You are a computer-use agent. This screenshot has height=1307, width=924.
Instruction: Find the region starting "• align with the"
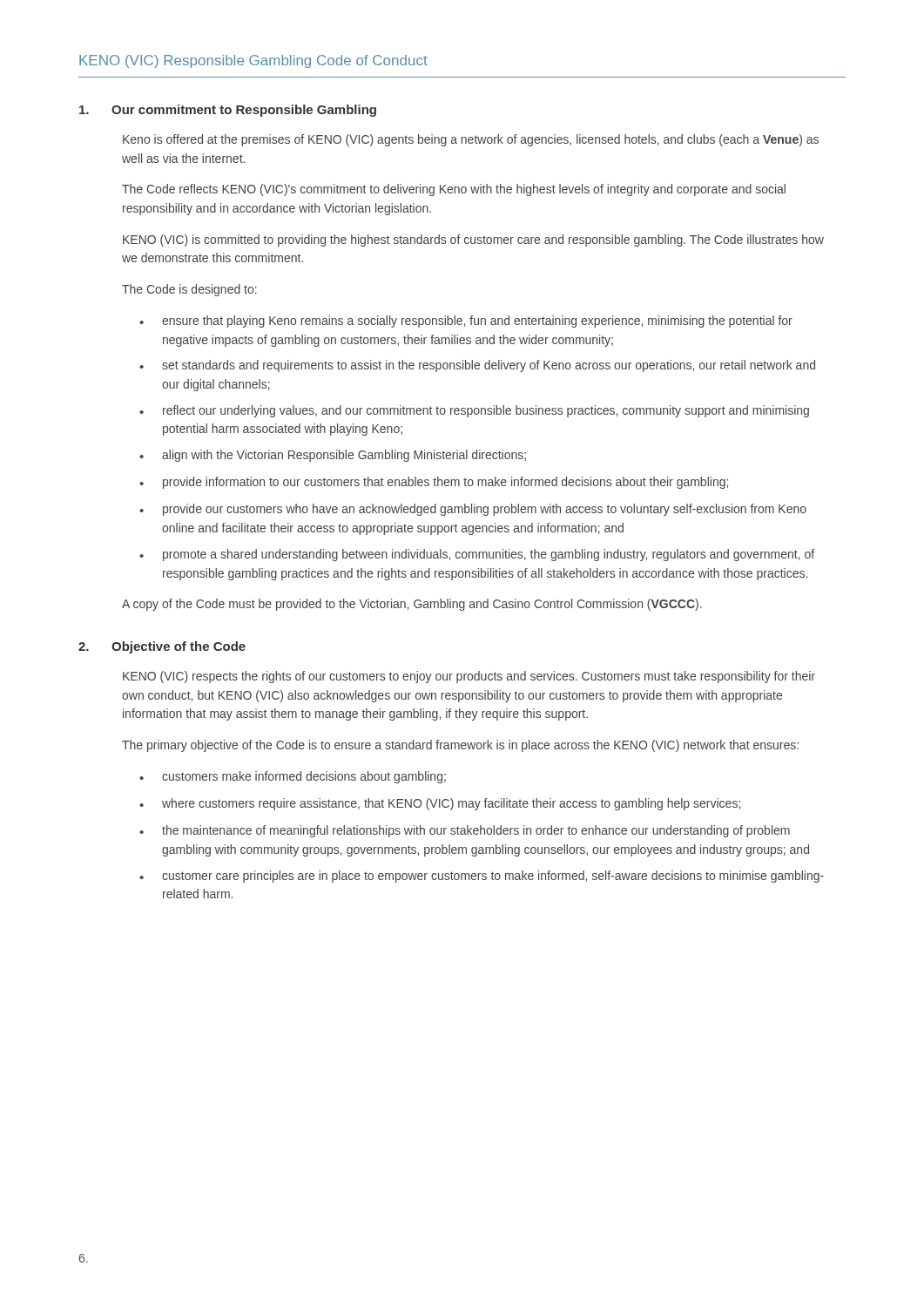pos(484,456)
